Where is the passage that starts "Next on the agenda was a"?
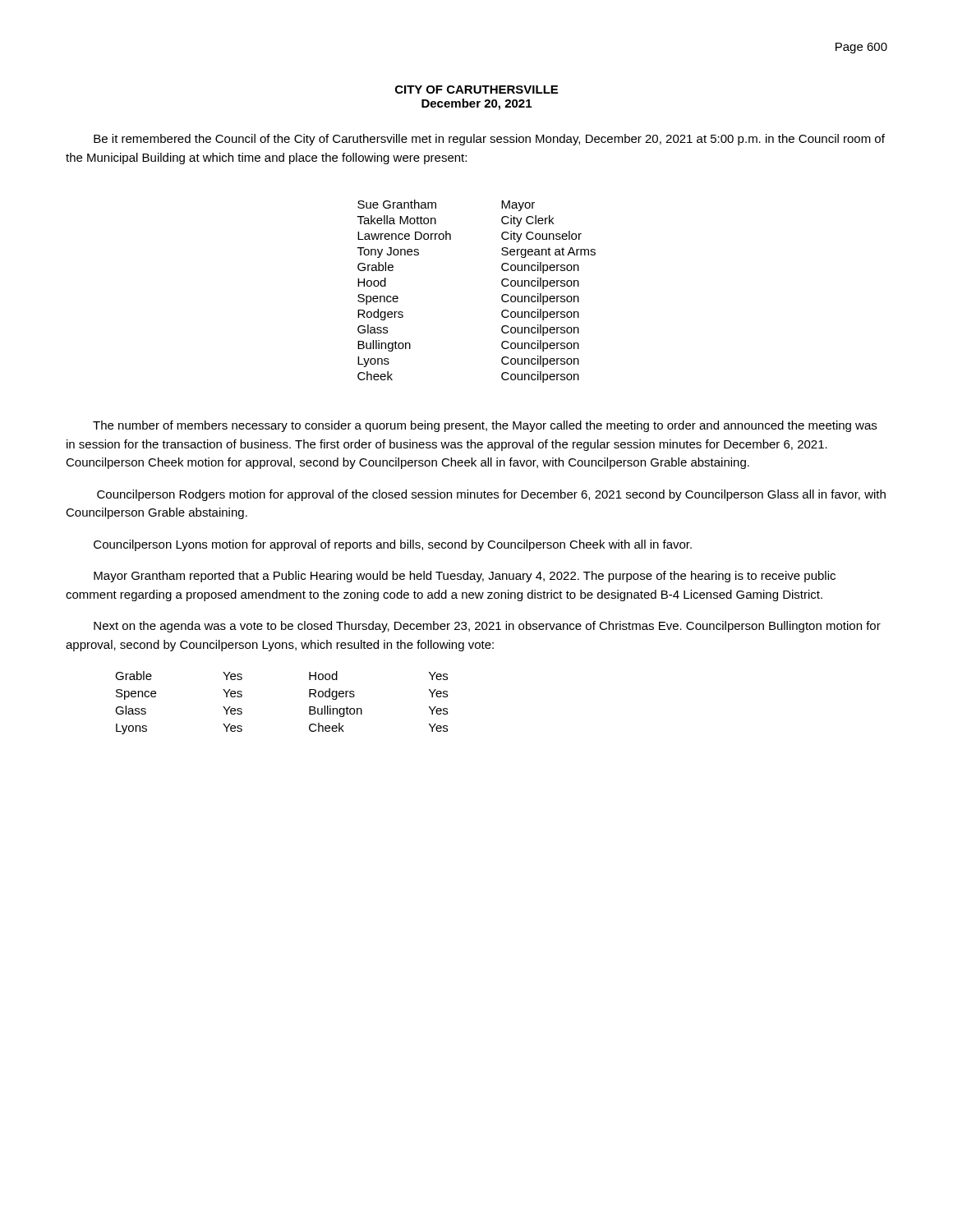 [x=473, y=635]
